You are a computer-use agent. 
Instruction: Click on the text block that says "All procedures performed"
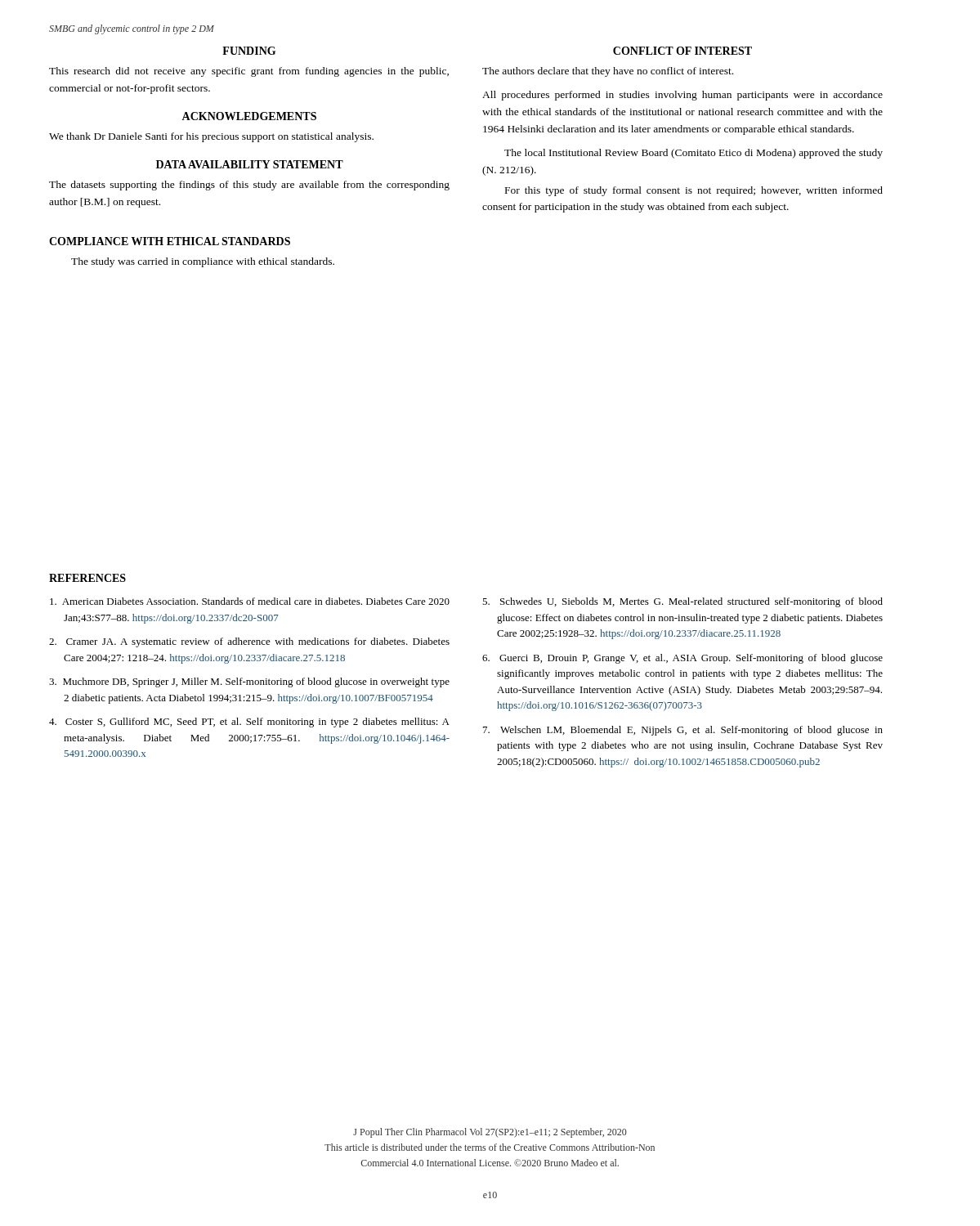pos(683,111)
